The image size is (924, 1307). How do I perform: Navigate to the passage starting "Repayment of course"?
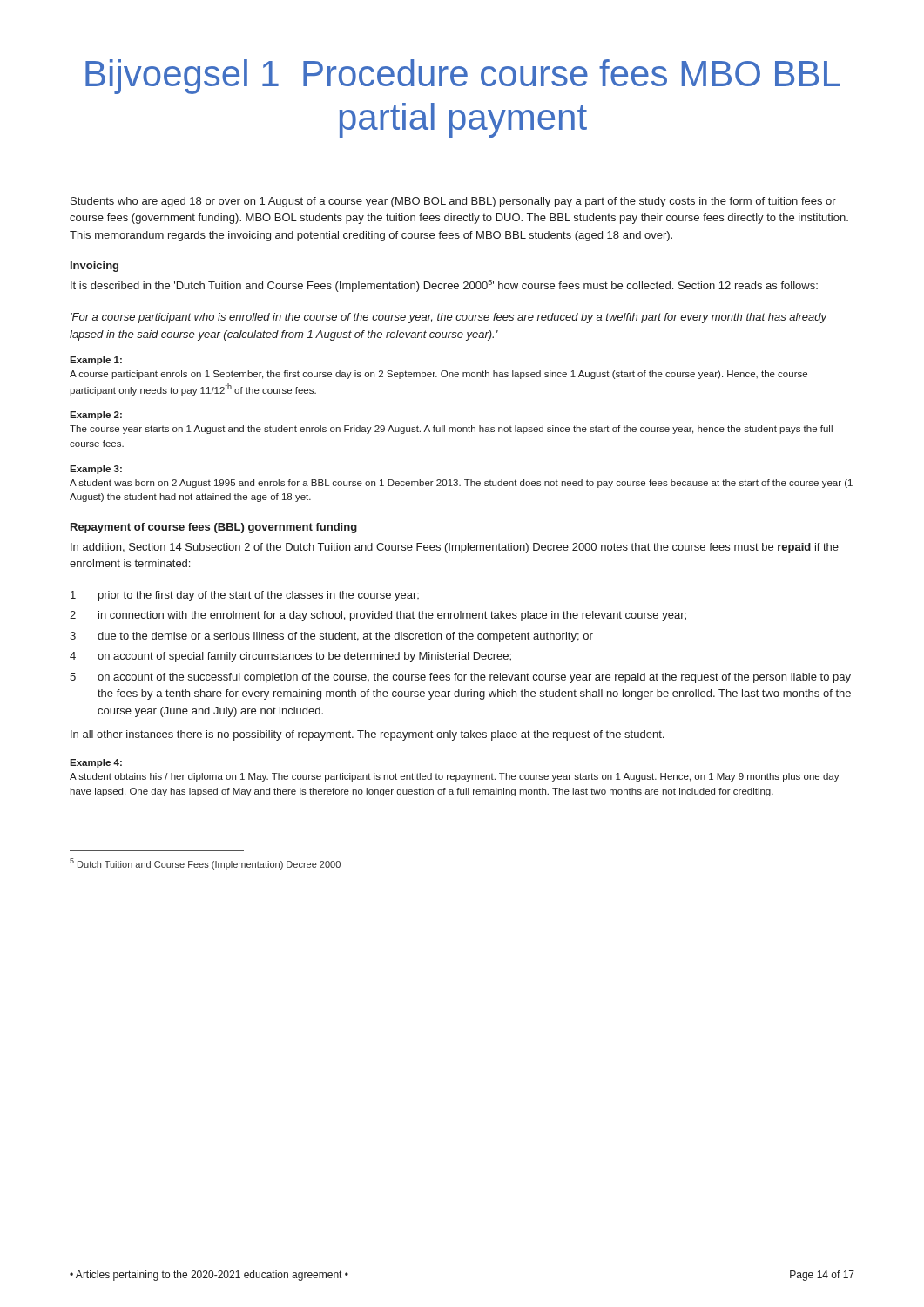213,527
